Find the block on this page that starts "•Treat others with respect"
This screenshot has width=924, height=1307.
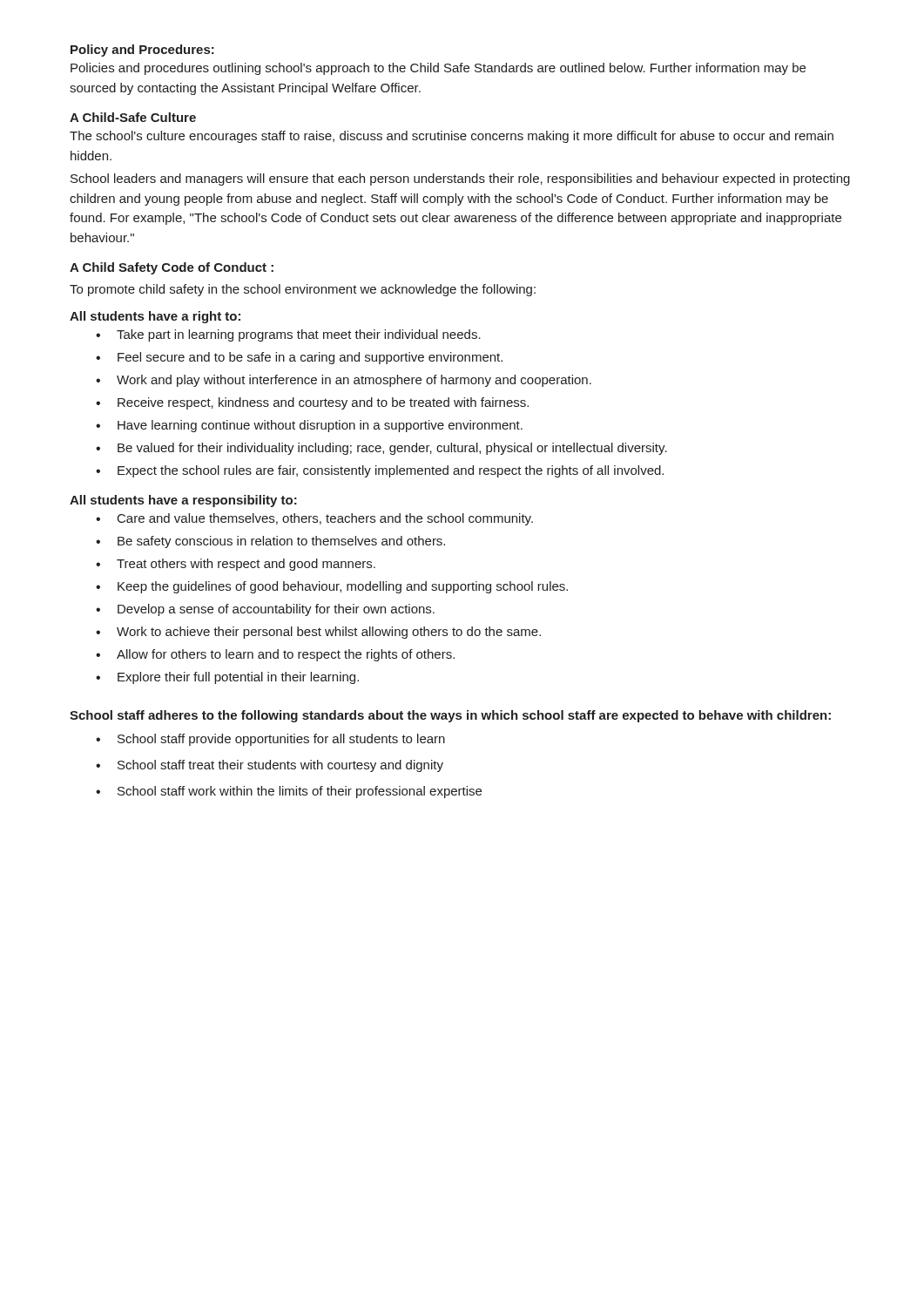coord(236,565)
